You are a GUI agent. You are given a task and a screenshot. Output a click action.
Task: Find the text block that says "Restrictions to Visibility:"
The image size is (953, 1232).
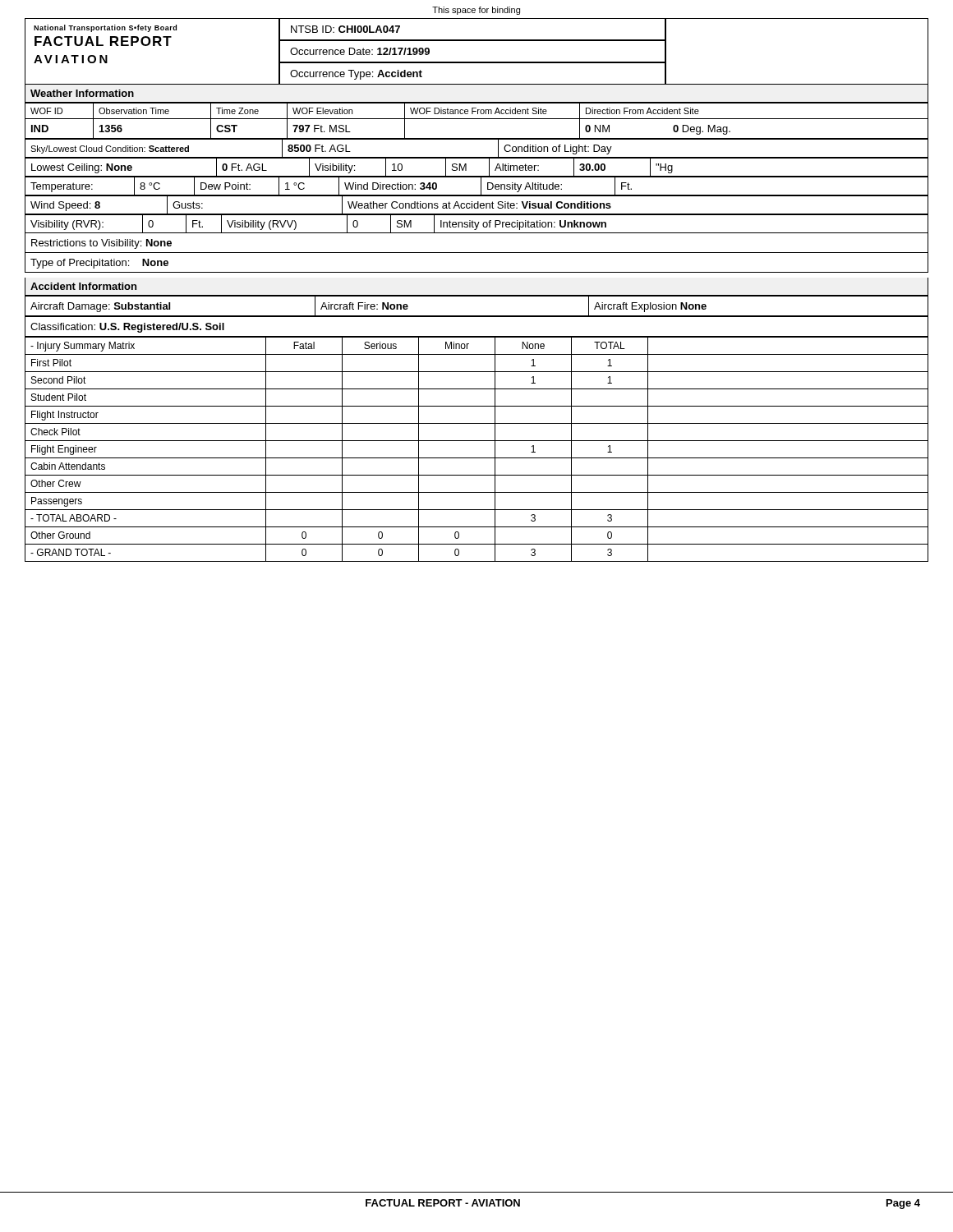point(101,243)
